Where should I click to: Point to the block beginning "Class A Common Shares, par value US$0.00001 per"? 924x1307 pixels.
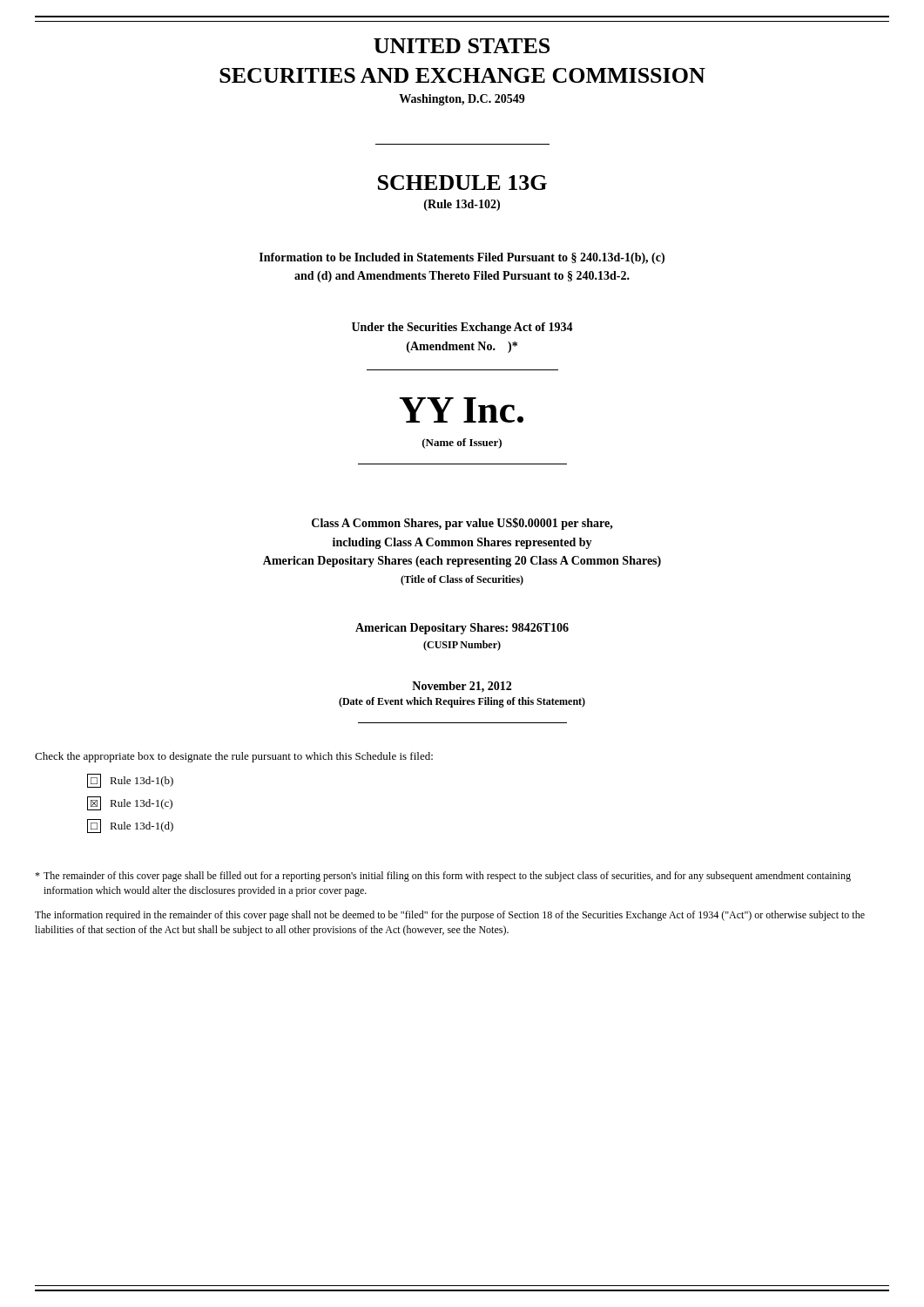point(462,551)
